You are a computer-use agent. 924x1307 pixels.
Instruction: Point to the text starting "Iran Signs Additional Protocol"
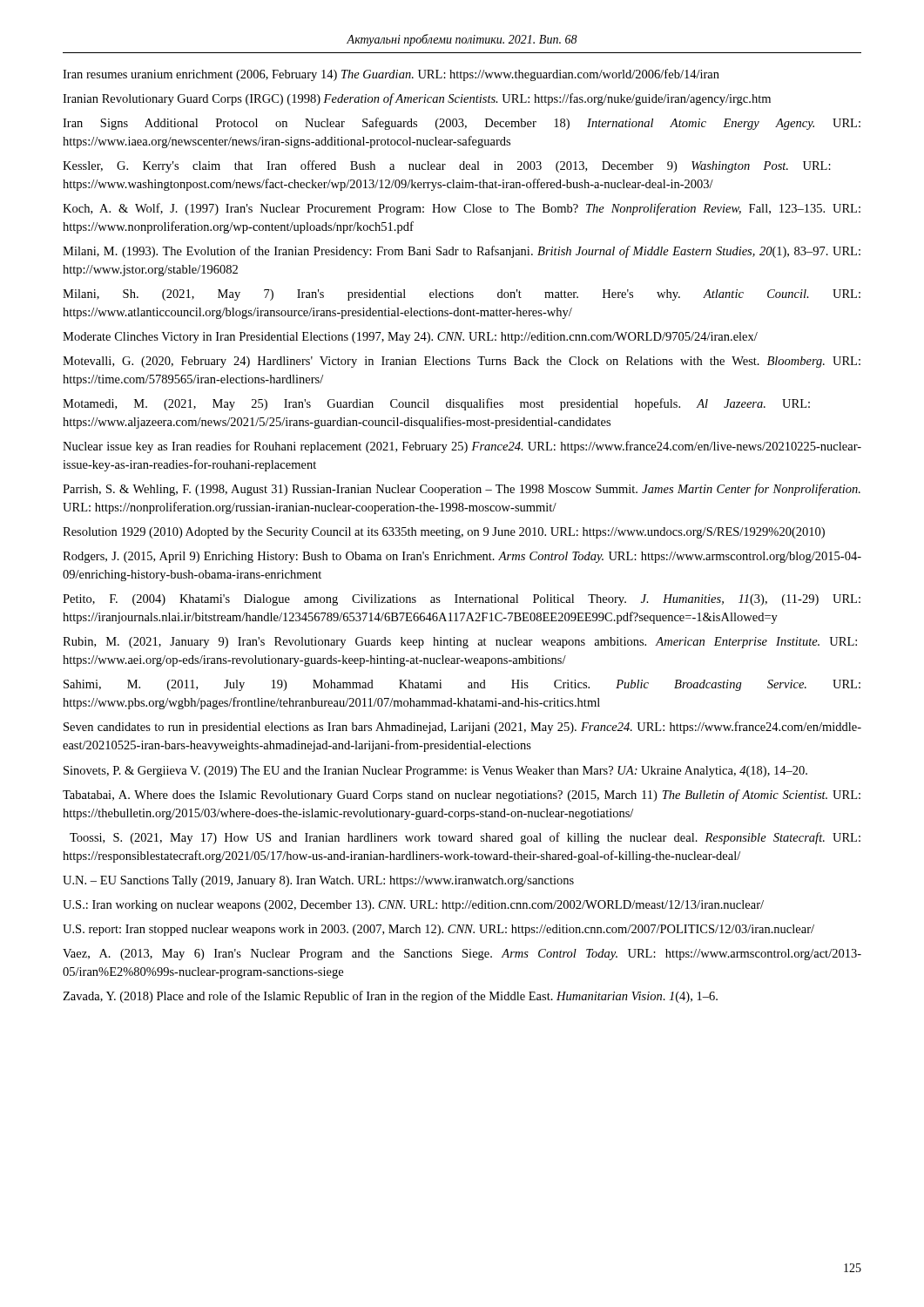coord(462,132)
